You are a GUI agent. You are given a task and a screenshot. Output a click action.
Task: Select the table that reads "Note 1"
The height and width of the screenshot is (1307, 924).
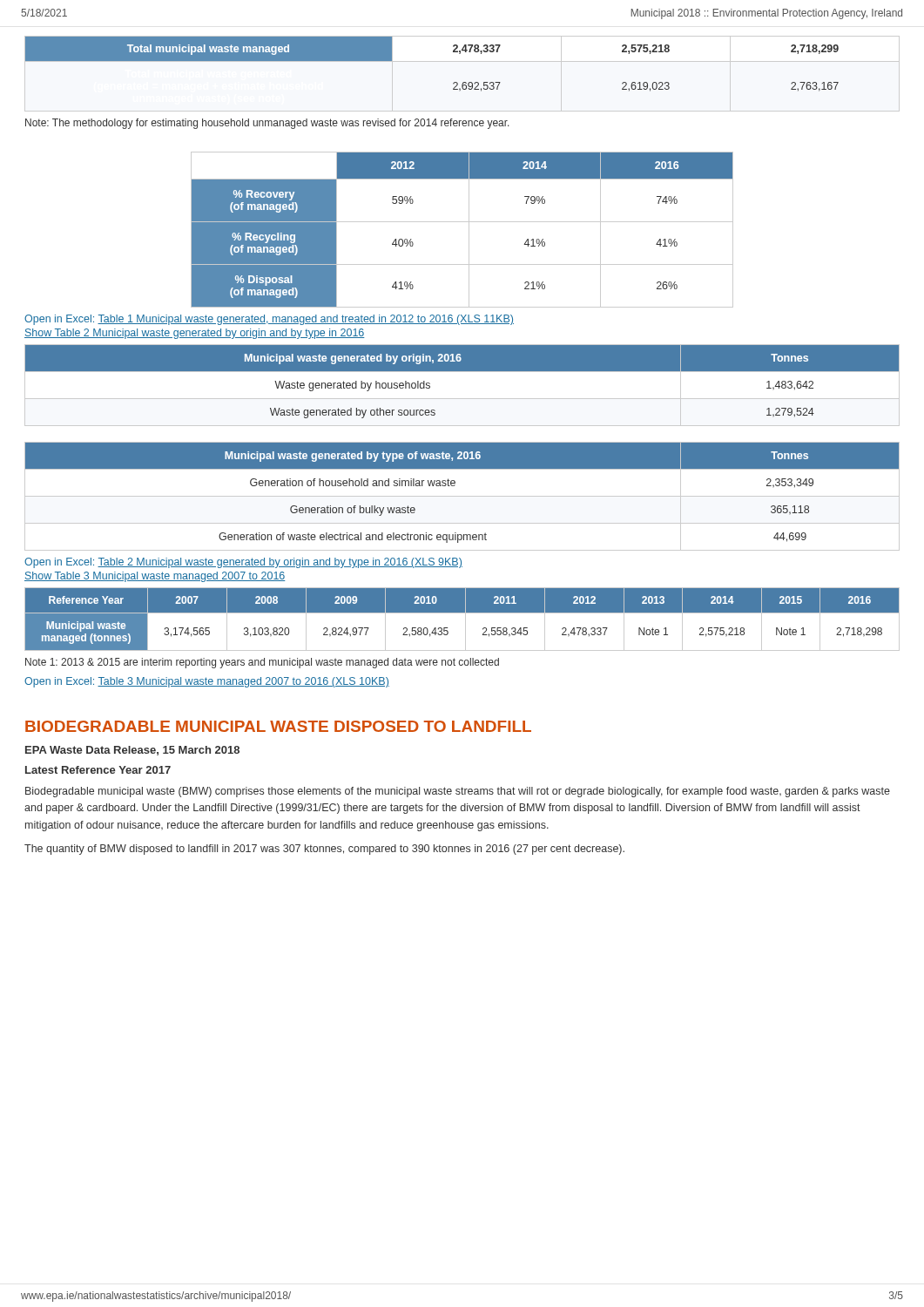(462, 619)
